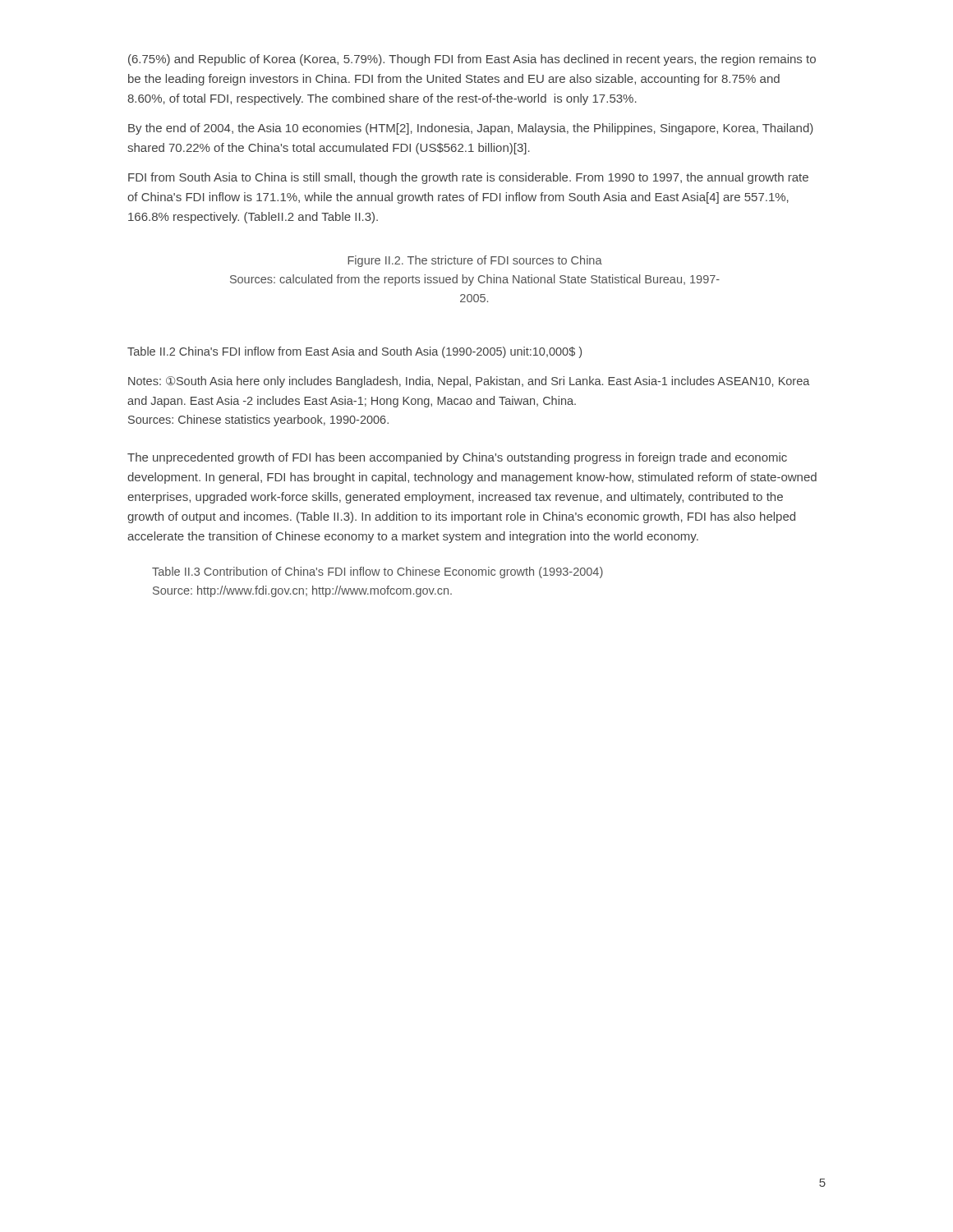Point to the passage starting "Notes: ①South Asia here only"

click(468, 400)
